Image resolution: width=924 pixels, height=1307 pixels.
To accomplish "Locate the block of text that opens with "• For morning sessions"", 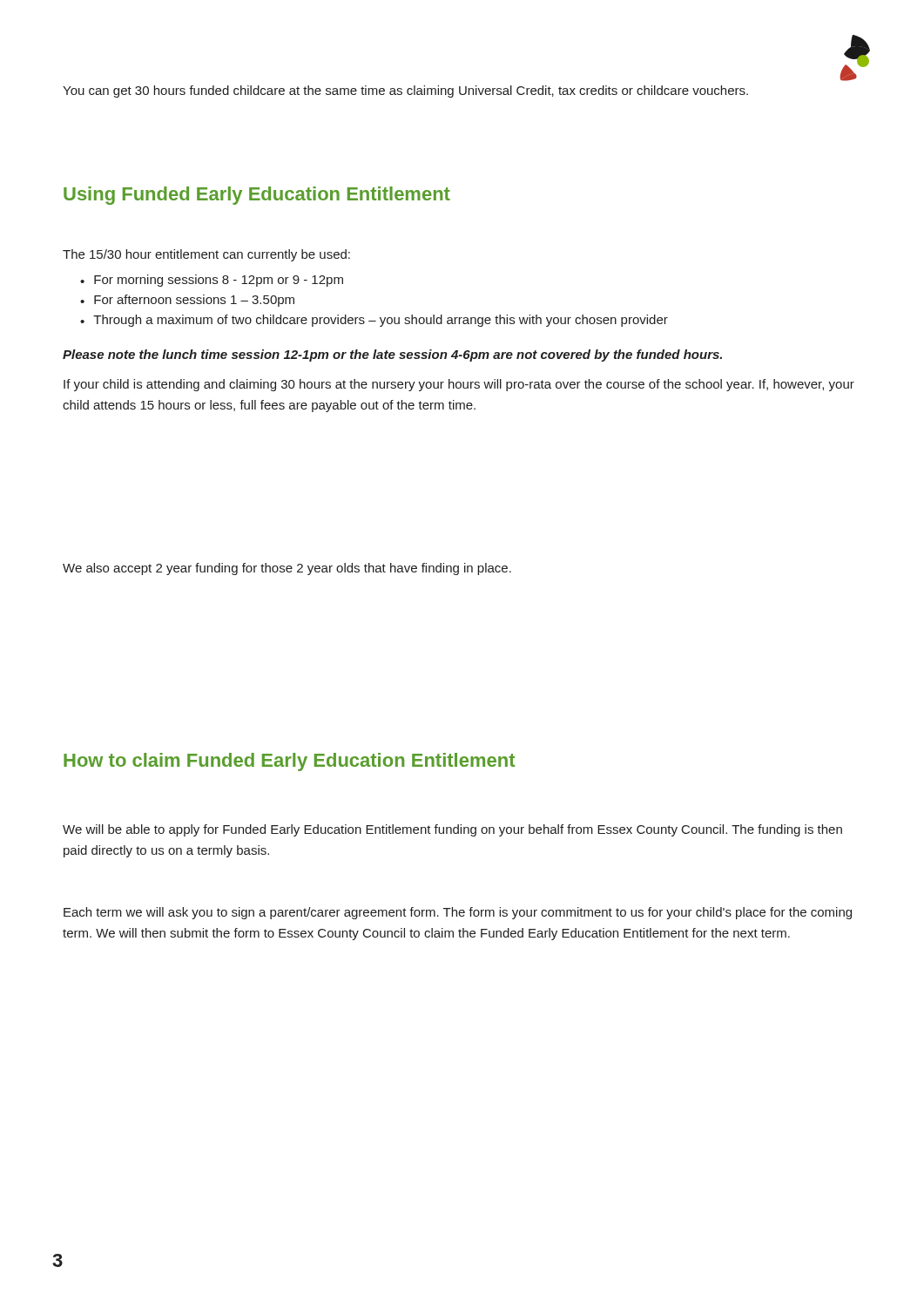I will 212,280.
